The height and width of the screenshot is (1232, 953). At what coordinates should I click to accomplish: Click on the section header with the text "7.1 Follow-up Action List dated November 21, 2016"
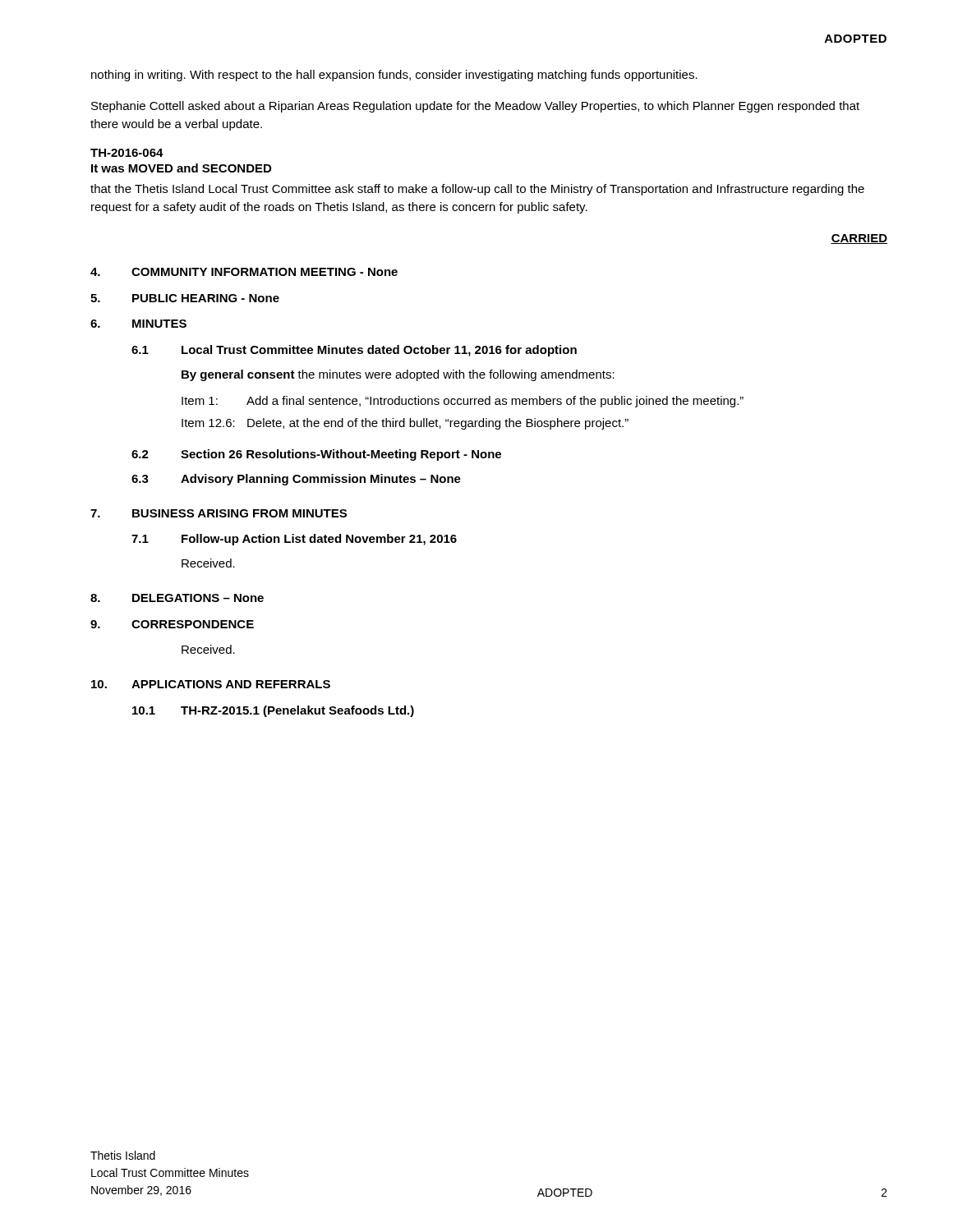pyautogui.click(x=294, y=539)
